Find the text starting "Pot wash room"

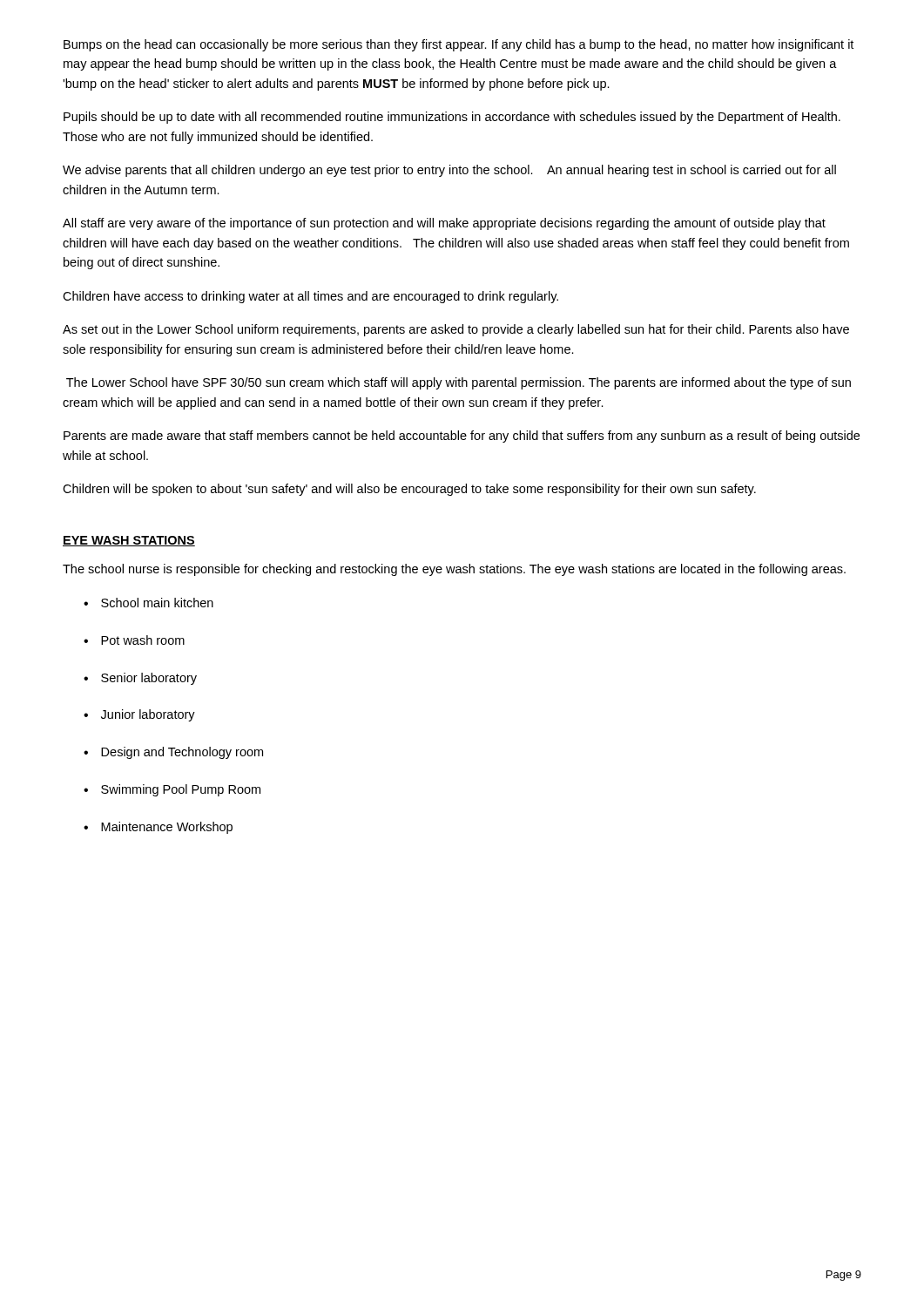143,640
